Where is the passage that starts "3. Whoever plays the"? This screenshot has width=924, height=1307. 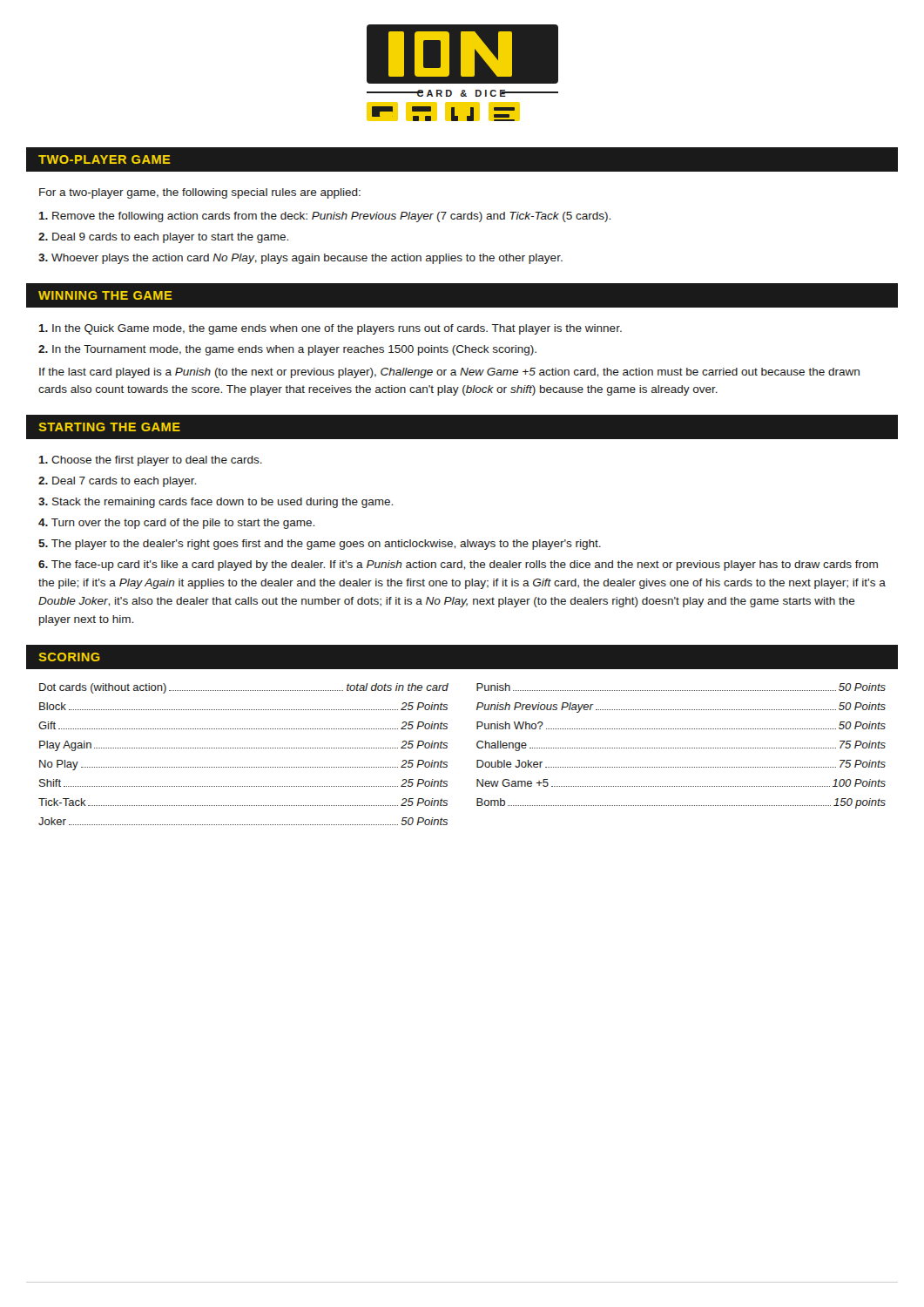pos(301,257)
